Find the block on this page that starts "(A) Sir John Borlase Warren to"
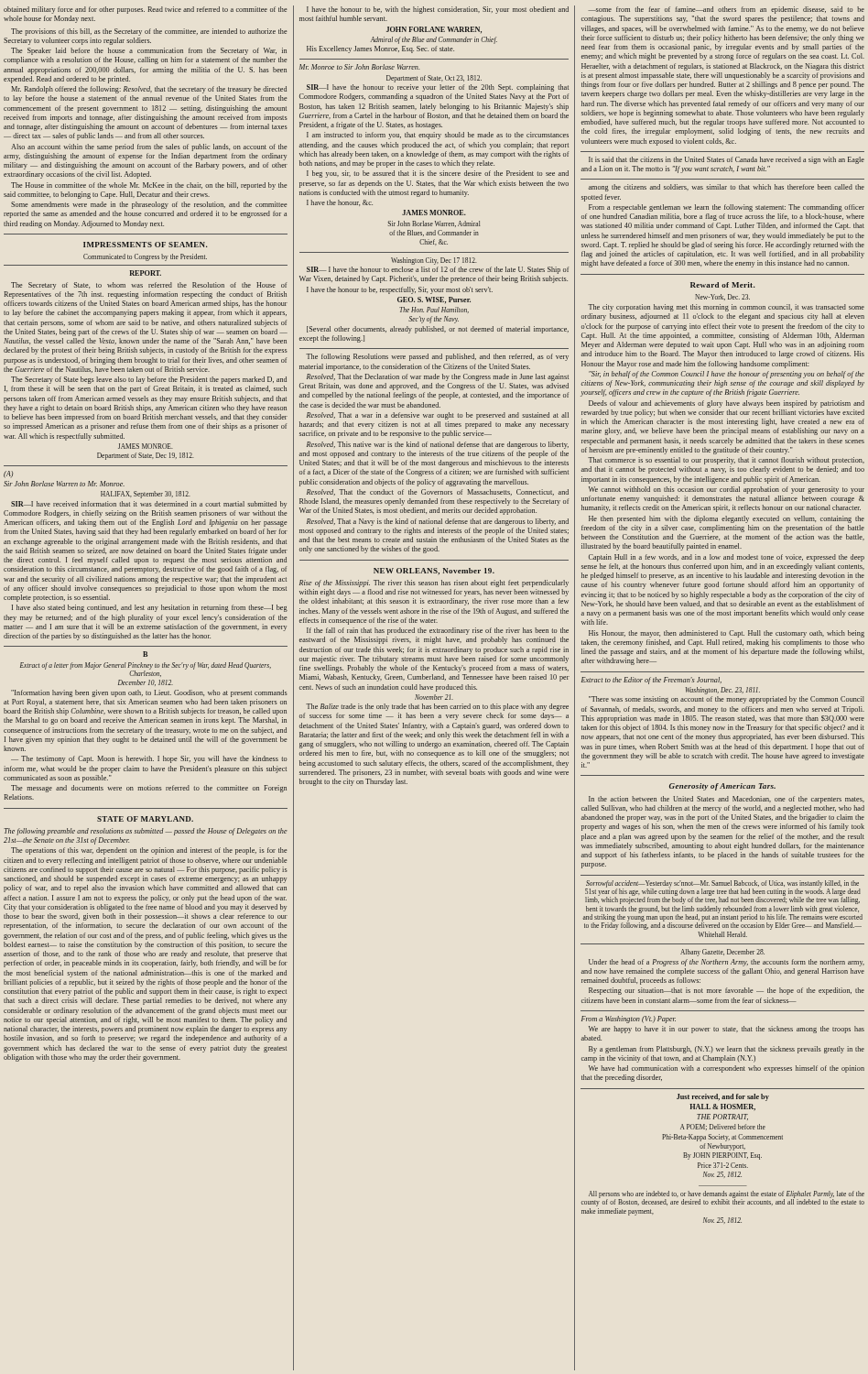This screenshot has height=1374, width=868. tap(145, 556)
